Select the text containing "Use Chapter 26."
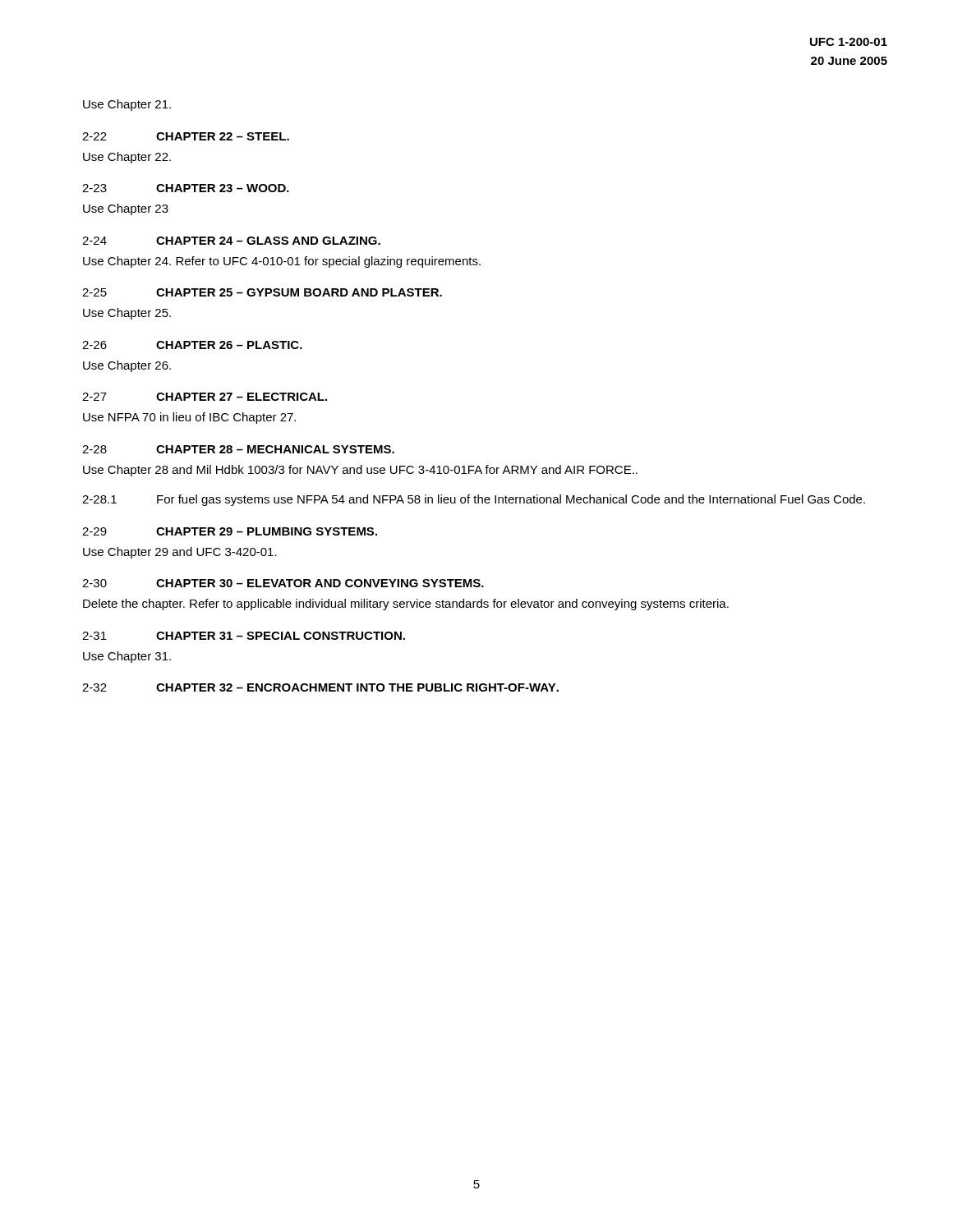Screen dimensions: 1232x953 (127, 365)
